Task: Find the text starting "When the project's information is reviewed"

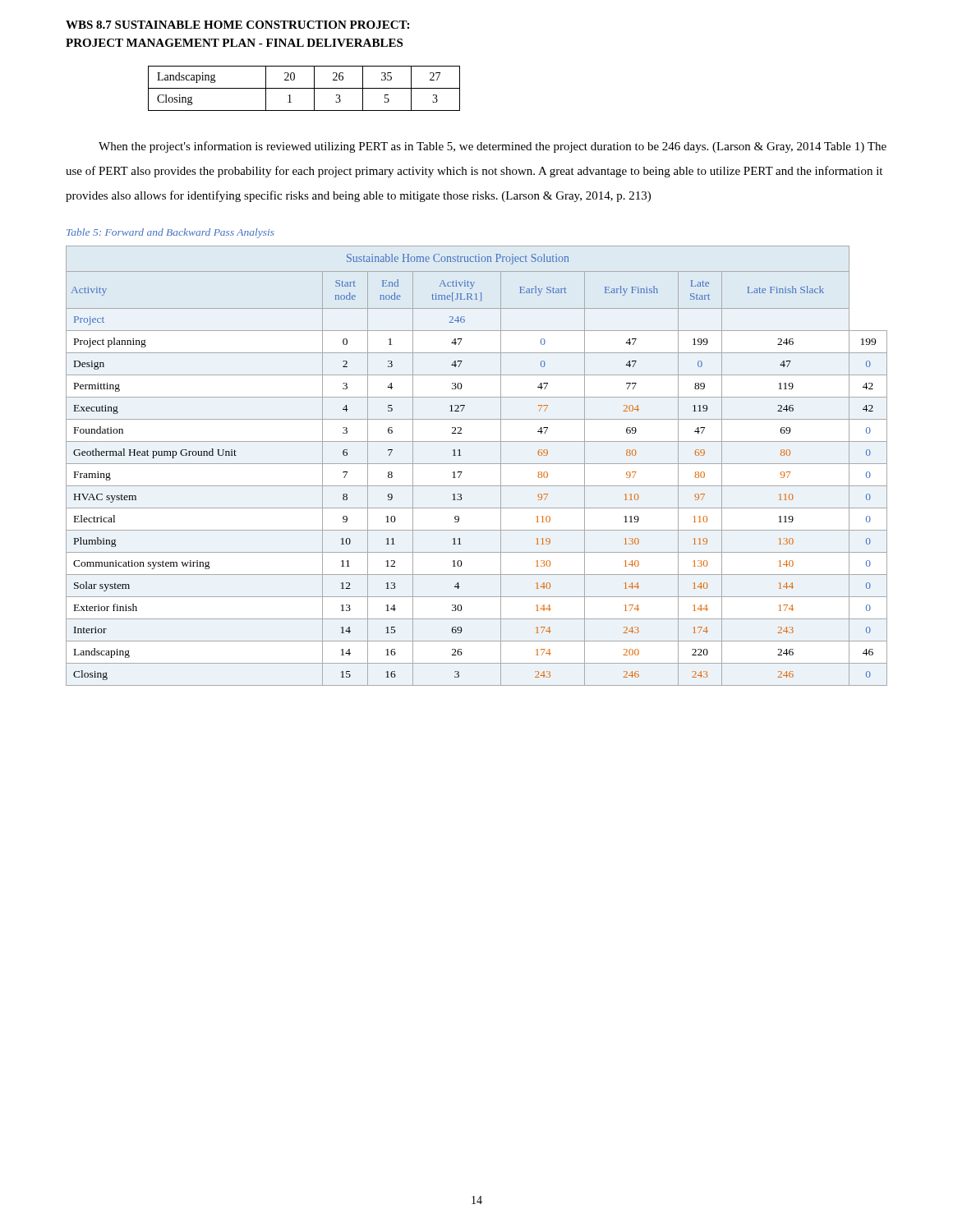Action: coord(476,170)
